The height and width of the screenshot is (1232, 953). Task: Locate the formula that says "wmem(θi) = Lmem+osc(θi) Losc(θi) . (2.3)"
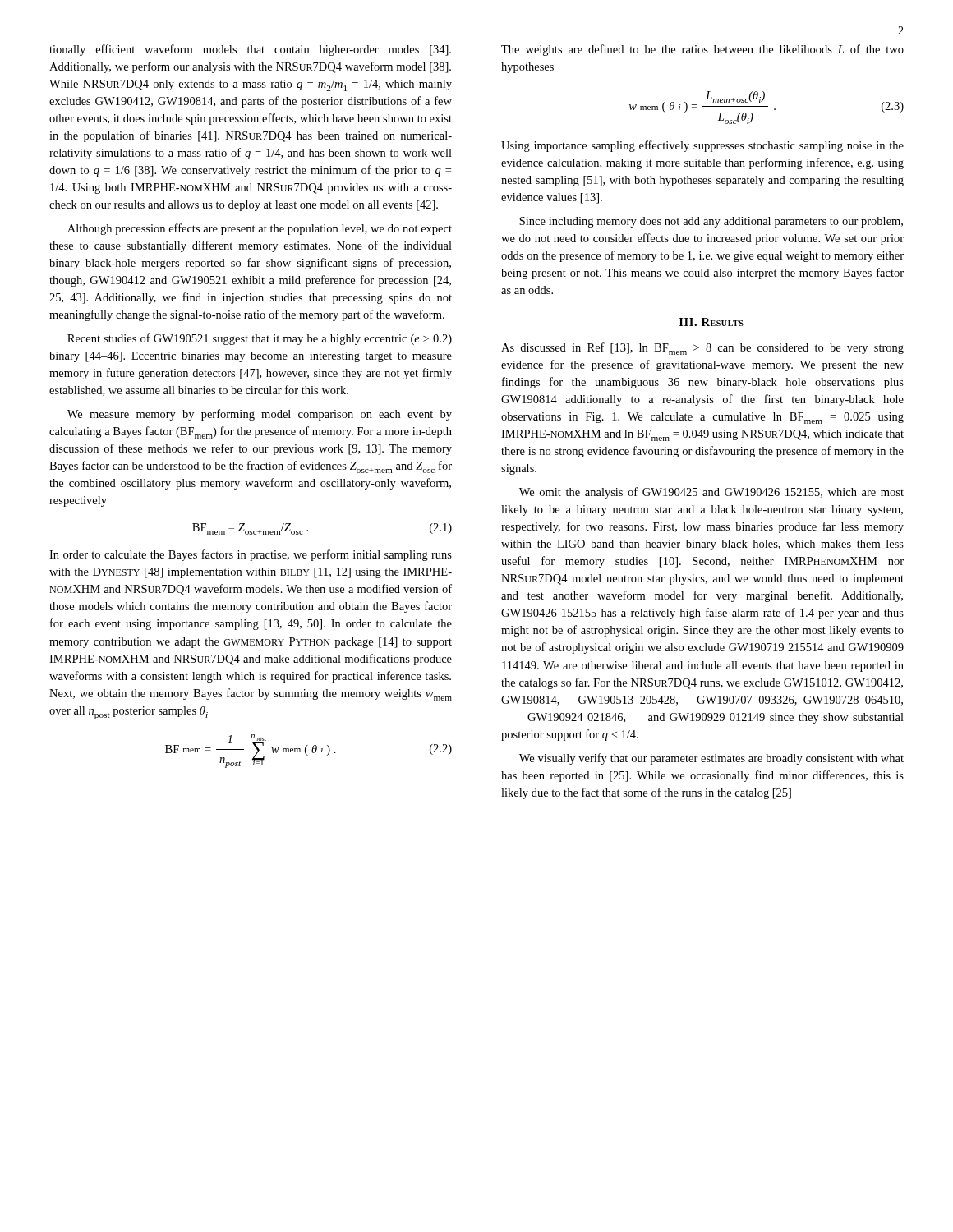(766, 106)
